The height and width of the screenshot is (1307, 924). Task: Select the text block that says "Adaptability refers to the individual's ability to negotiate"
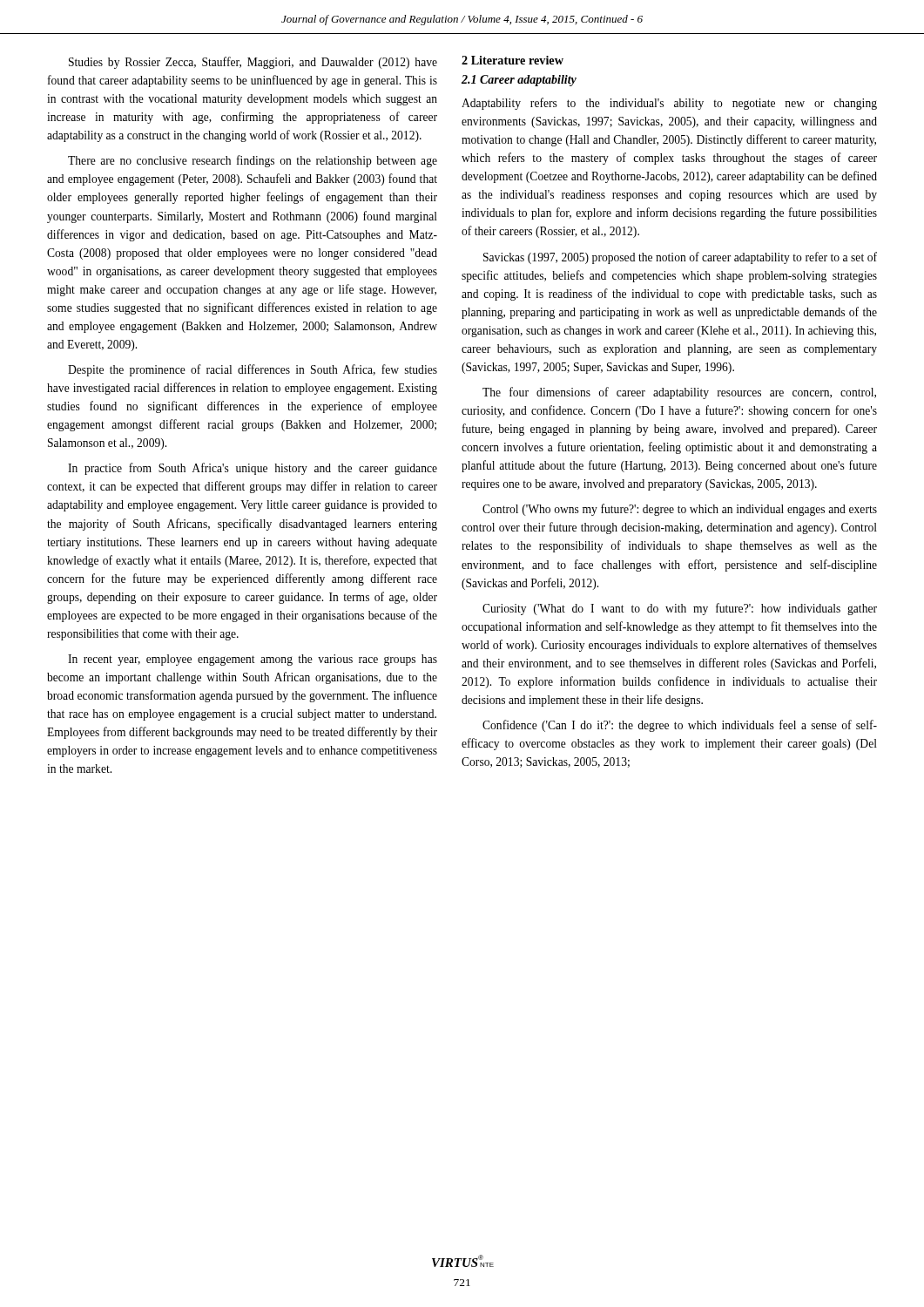(669, 167)
